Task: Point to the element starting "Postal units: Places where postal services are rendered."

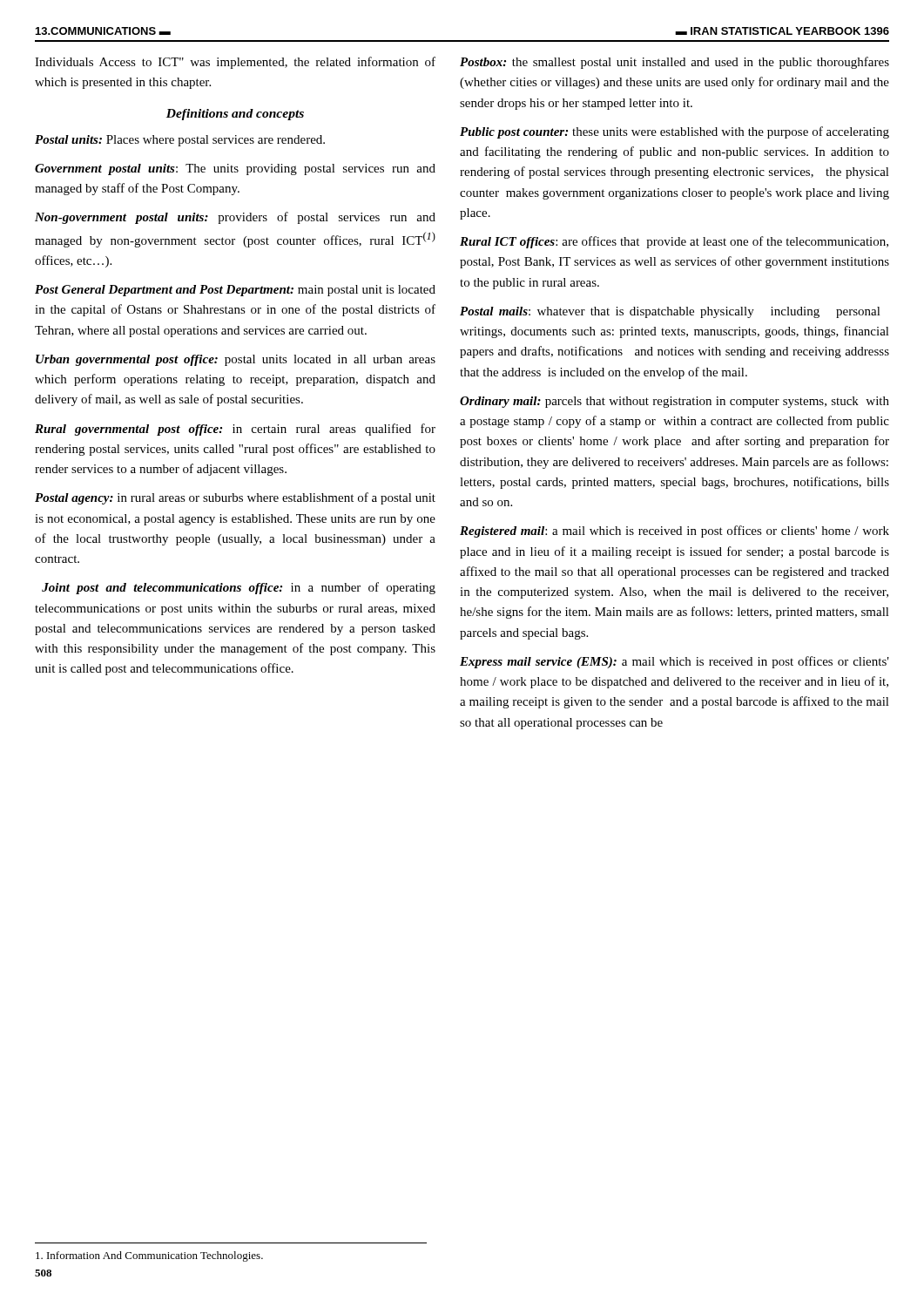Action: 180,139
